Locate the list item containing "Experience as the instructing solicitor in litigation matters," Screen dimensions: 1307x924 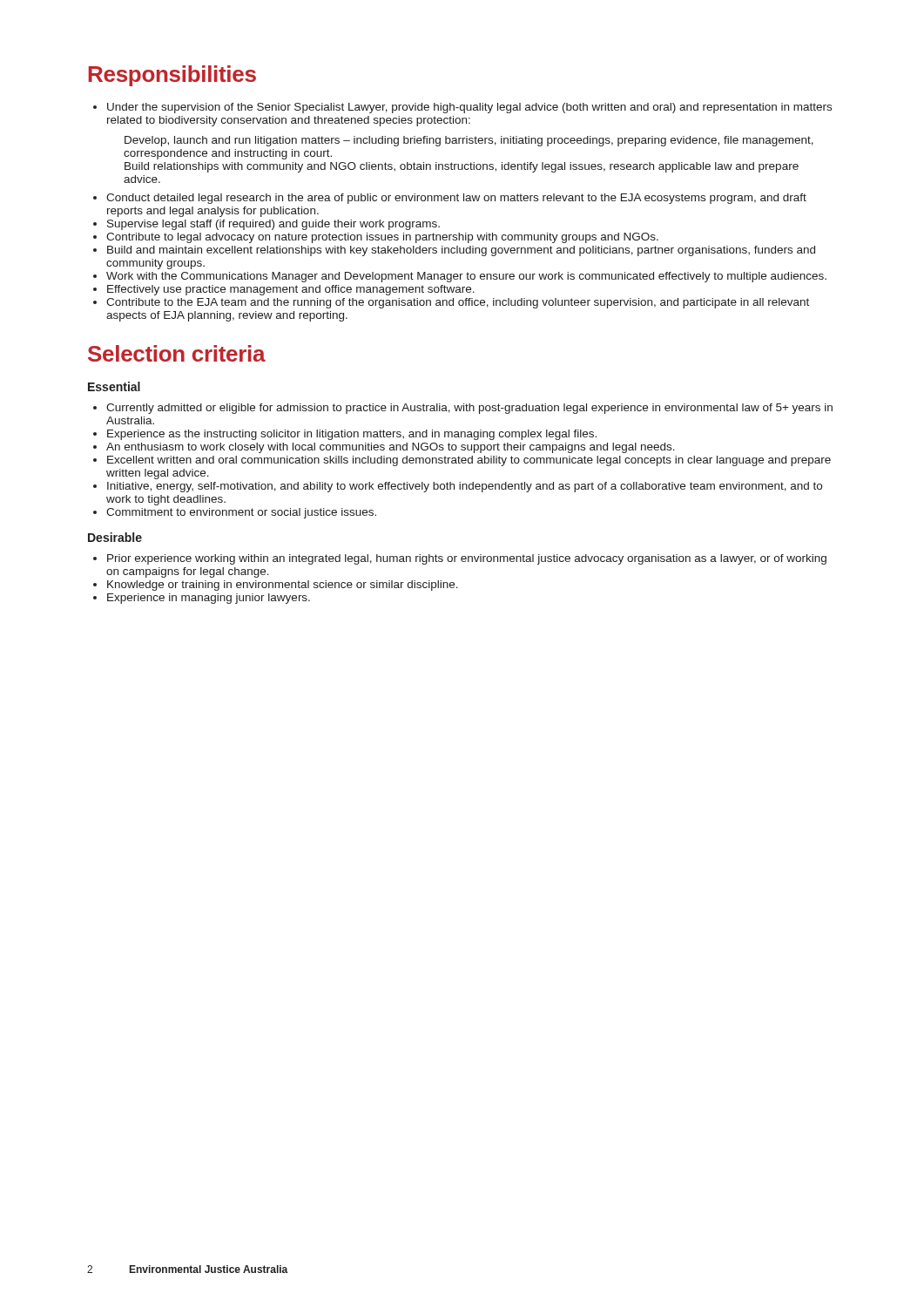pos(472,434)
